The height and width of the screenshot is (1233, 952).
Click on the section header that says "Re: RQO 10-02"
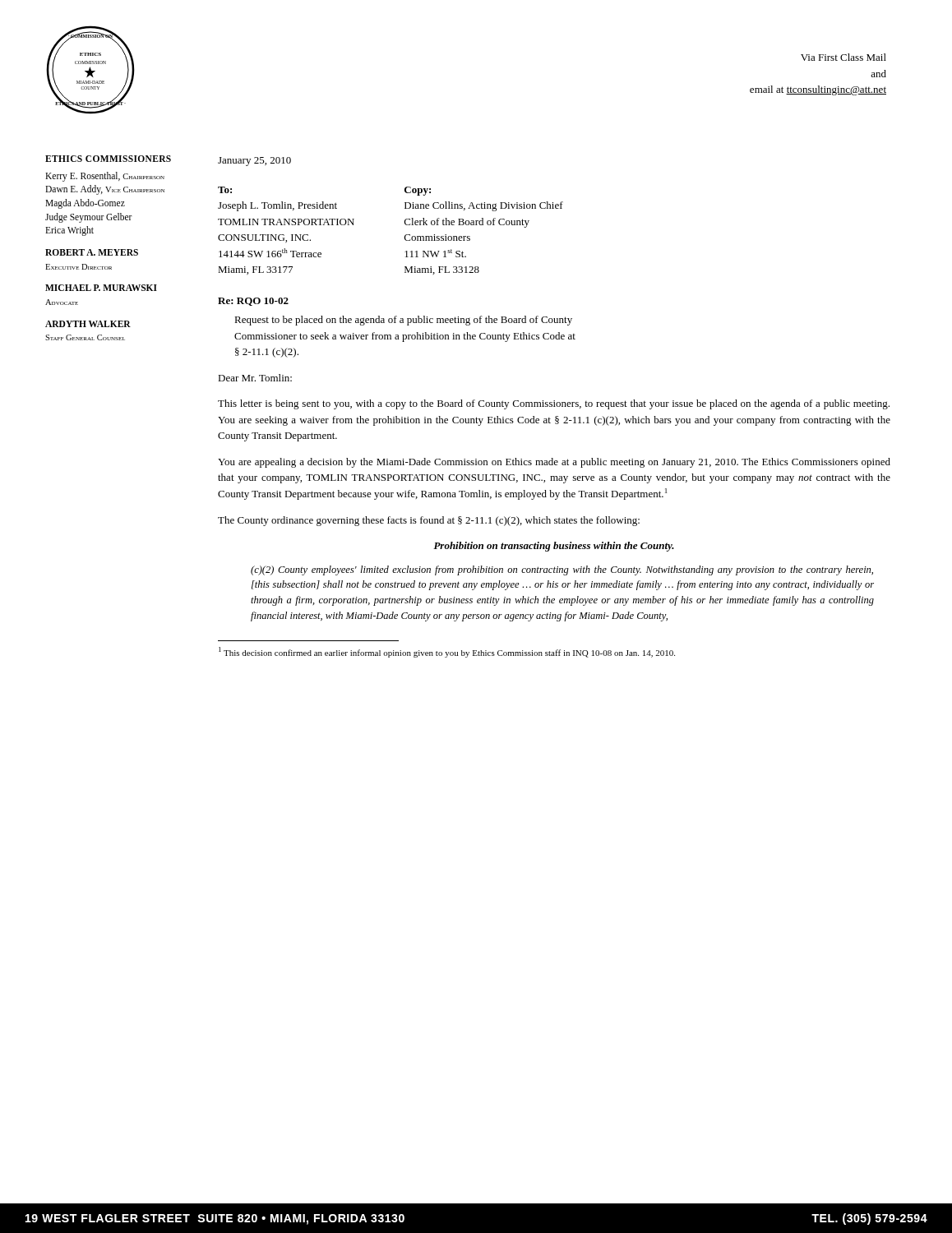[554, 327]
